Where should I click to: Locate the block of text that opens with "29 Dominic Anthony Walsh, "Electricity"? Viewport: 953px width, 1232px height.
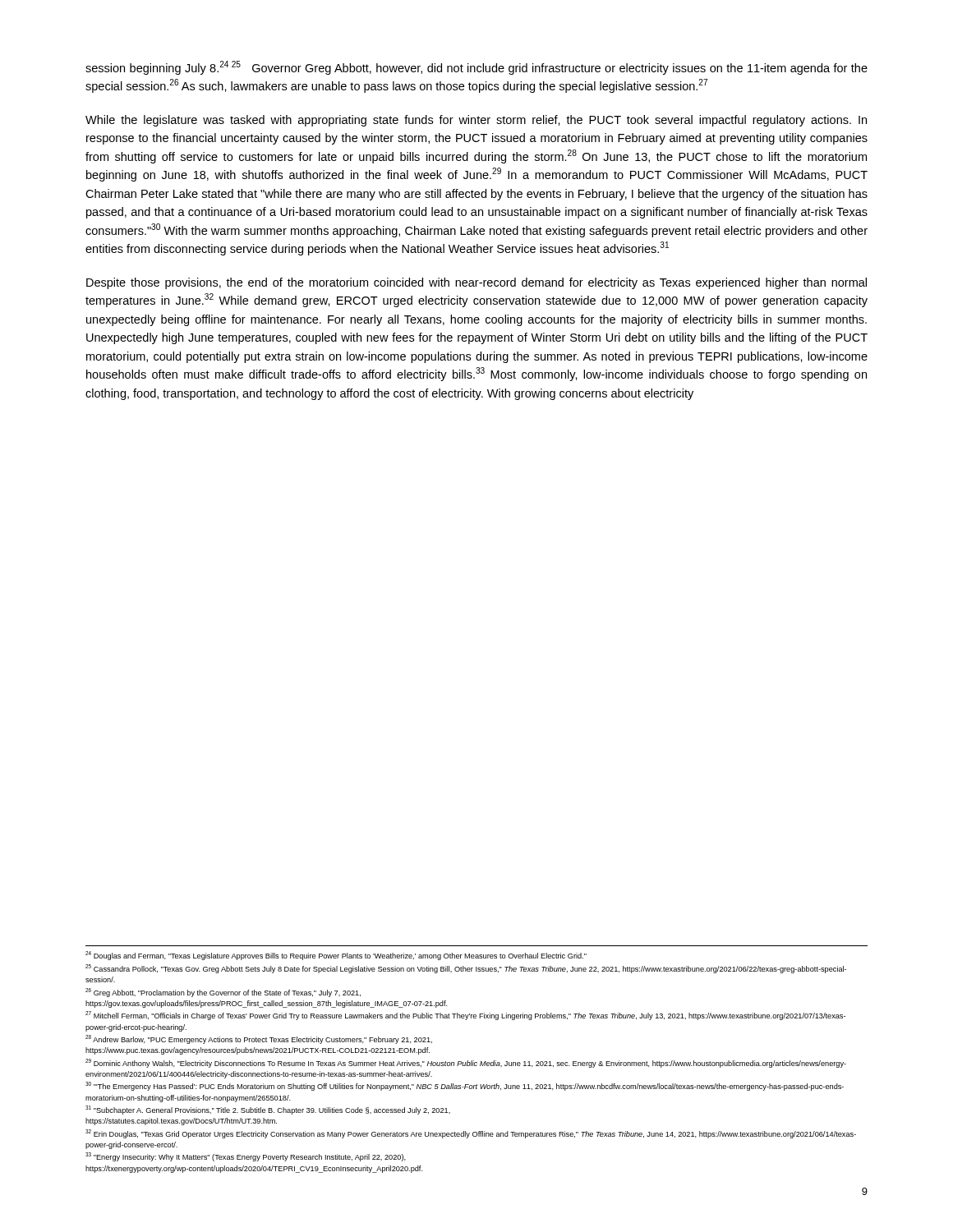(x=466, y=1068)
